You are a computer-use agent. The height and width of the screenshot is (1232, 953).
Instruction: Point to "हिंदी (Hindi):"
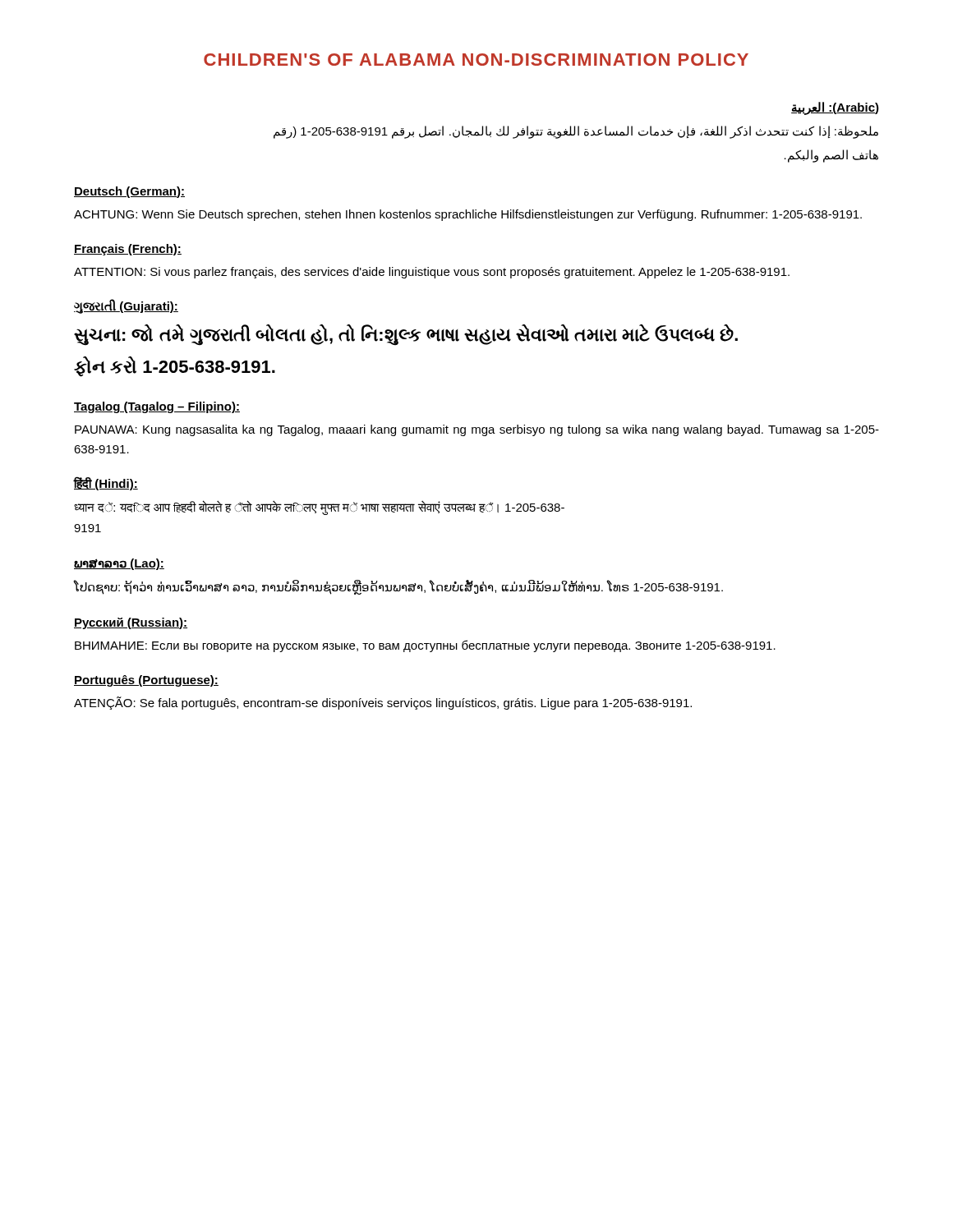tap(106, 483)
